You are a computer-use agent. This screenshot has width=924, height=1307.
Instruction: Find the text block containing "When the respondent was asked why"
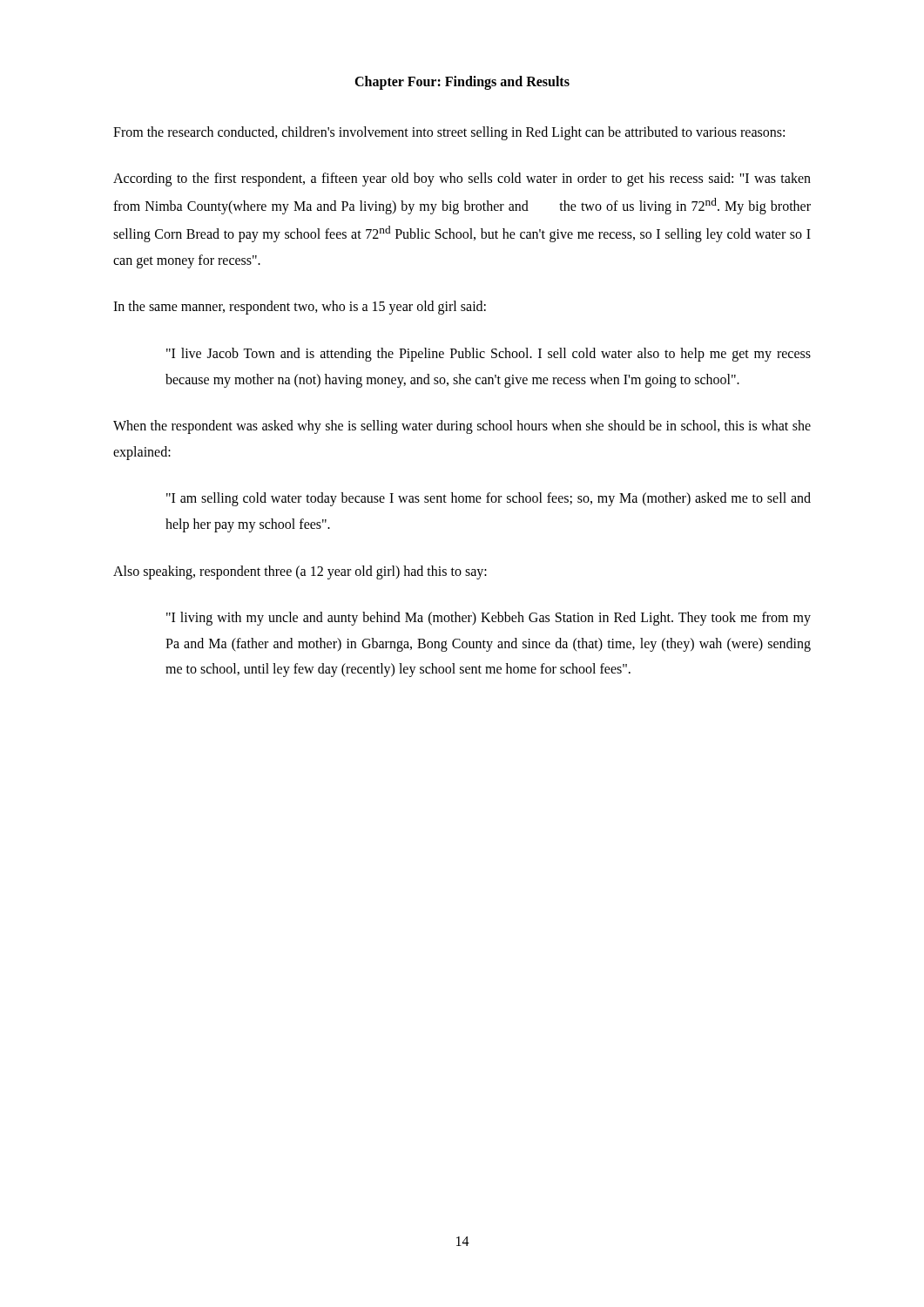(x=462, y=439)
